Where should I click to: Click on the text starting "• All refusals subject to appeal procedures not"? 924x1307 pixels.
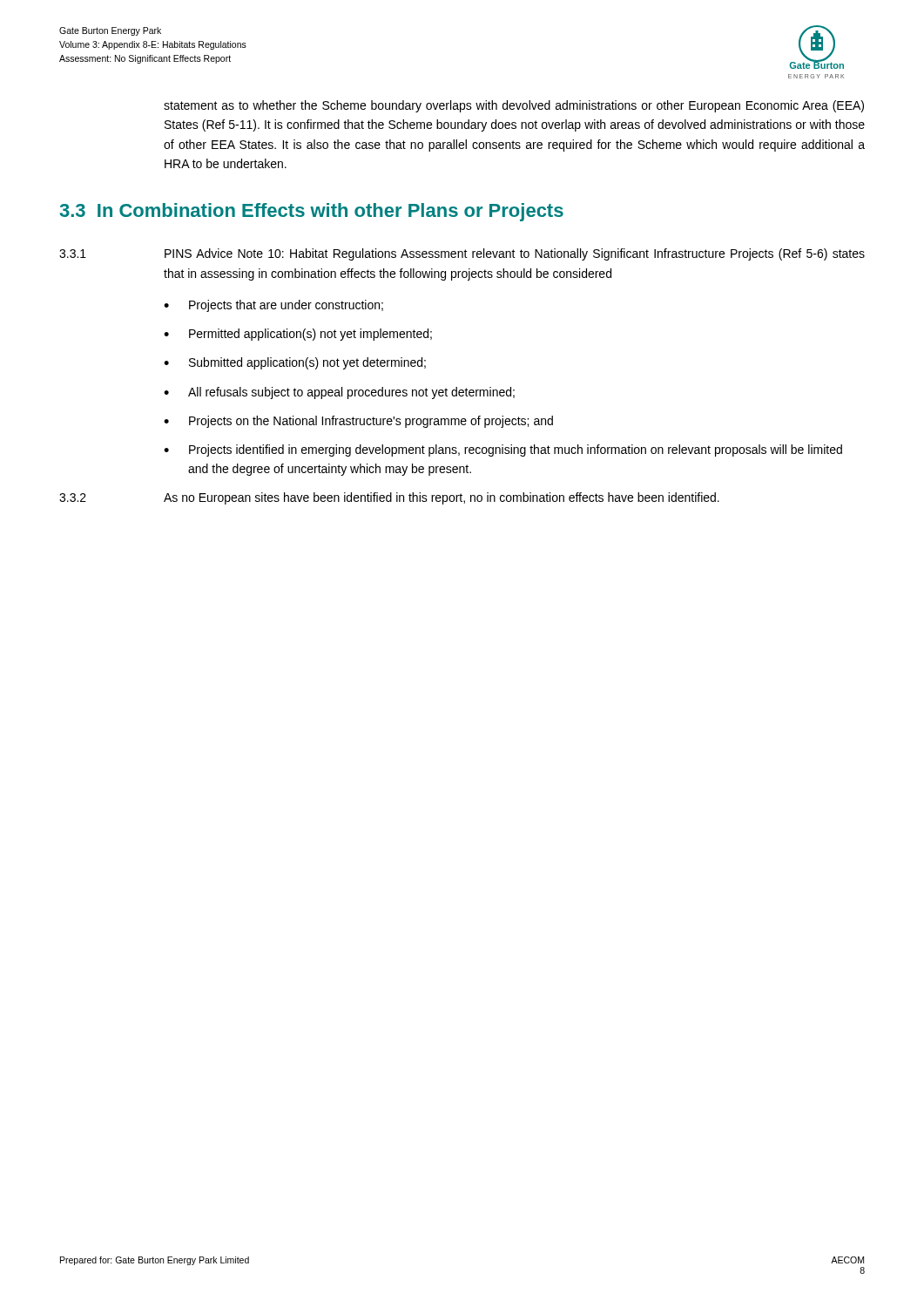click(514, 393)
